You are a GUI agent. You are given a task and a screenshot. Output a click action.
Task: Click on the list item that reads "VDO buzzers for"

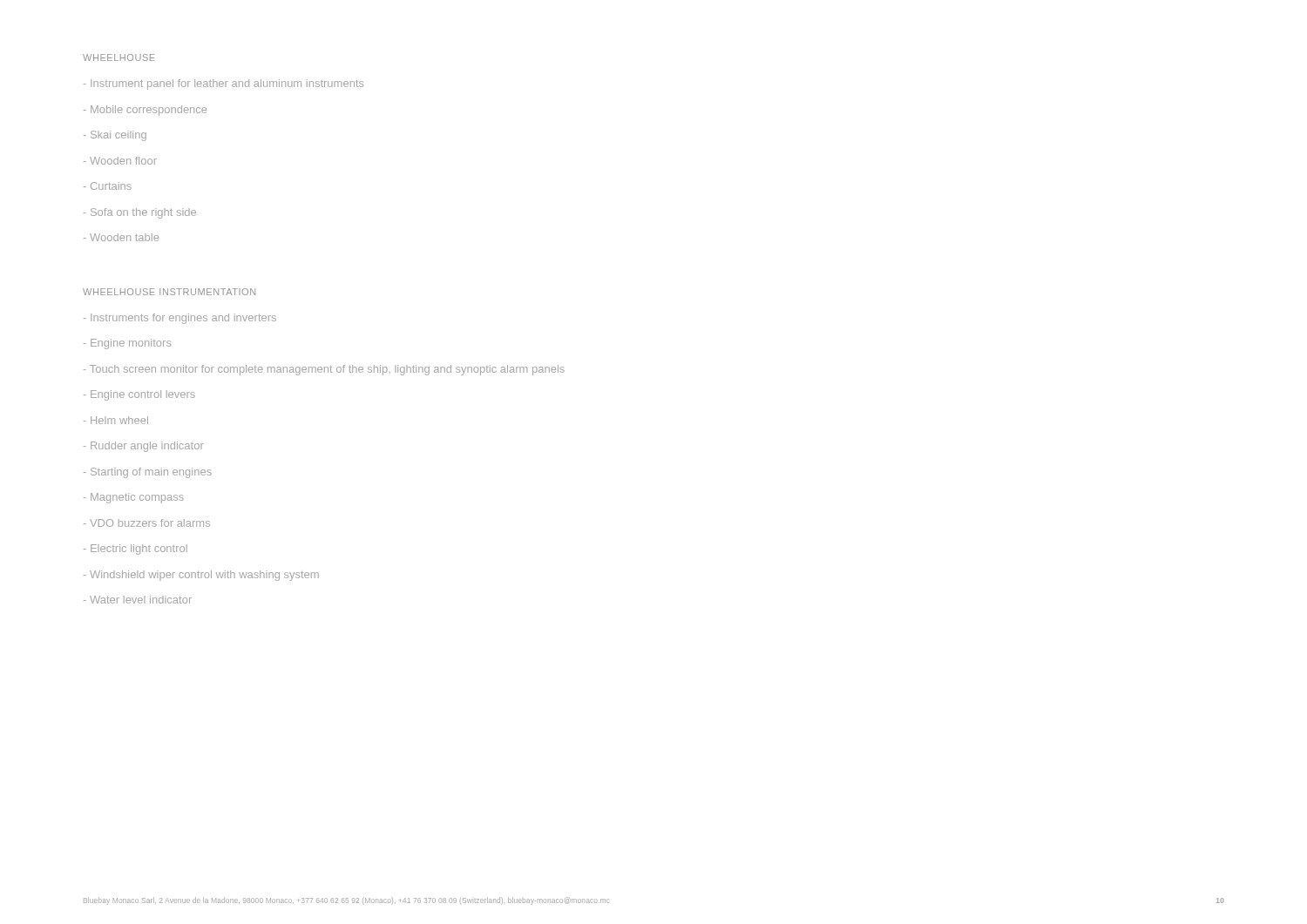coord(147,523)
